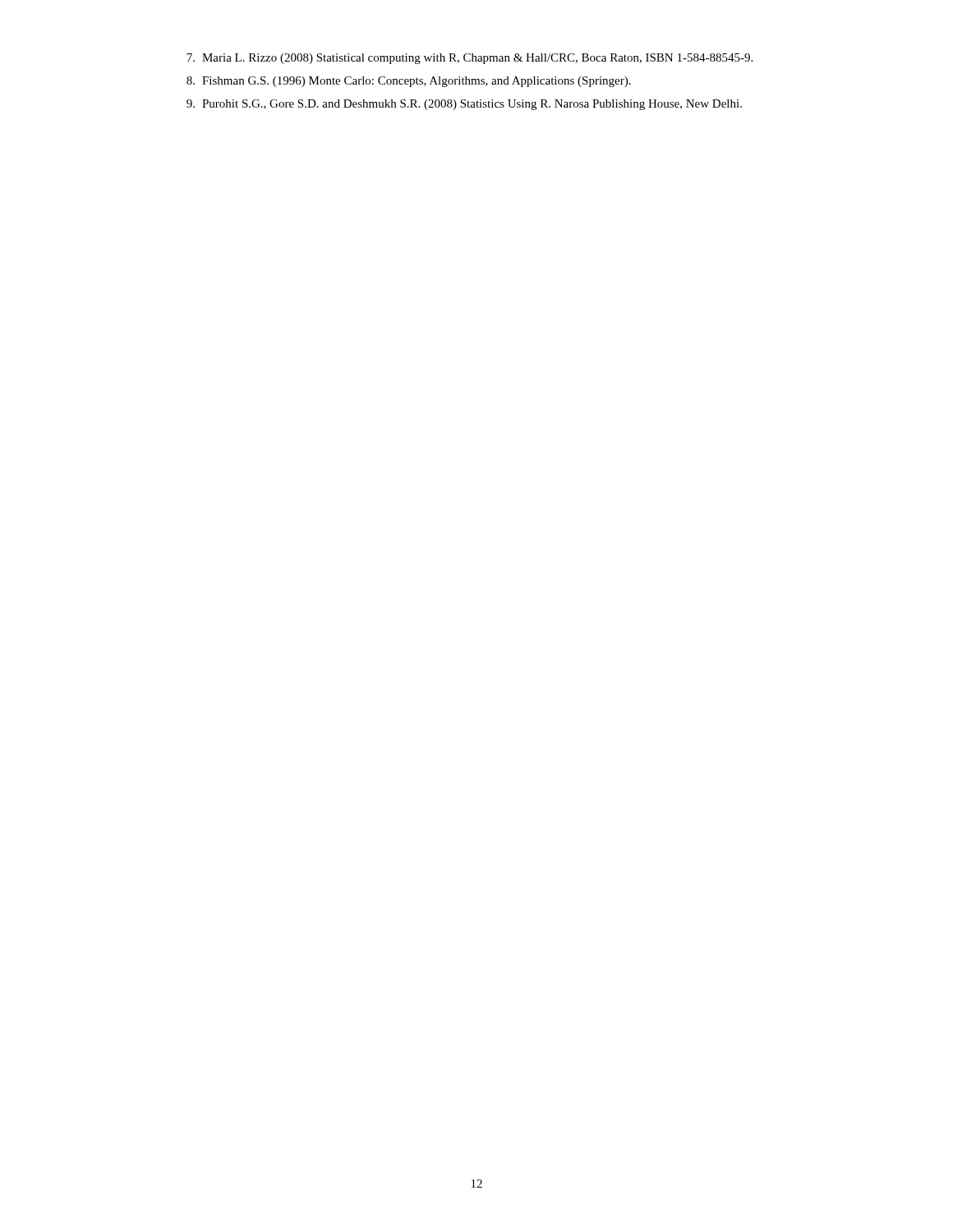The height and width of the screenshot is (1232, 953).
Task: Find the list item that reads "9. Purohit S.G., Gore S.D. and Deshmukh"
Action: coord(501,104)
